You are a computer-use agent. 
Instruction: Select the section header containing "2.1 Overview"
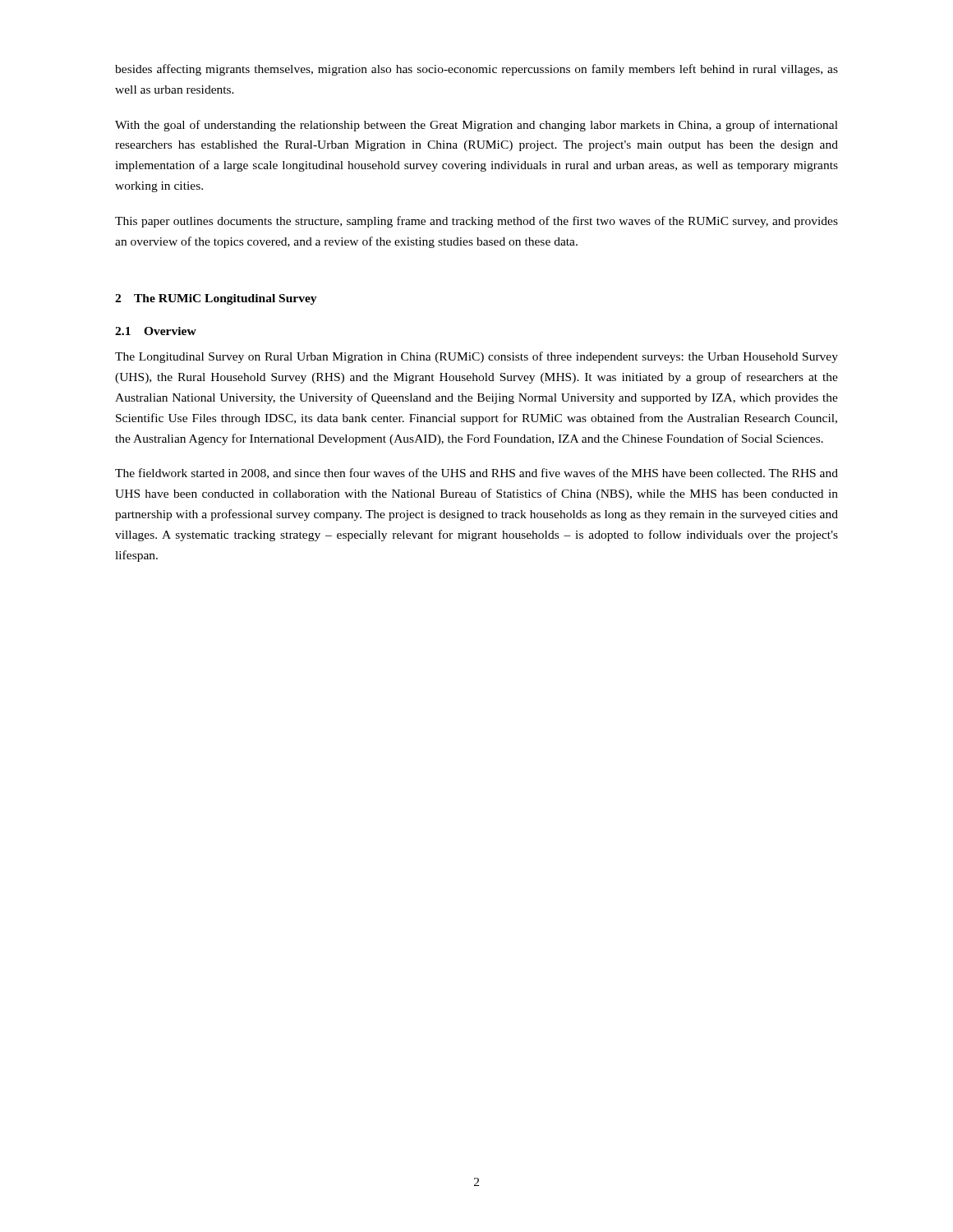[156, 331]
